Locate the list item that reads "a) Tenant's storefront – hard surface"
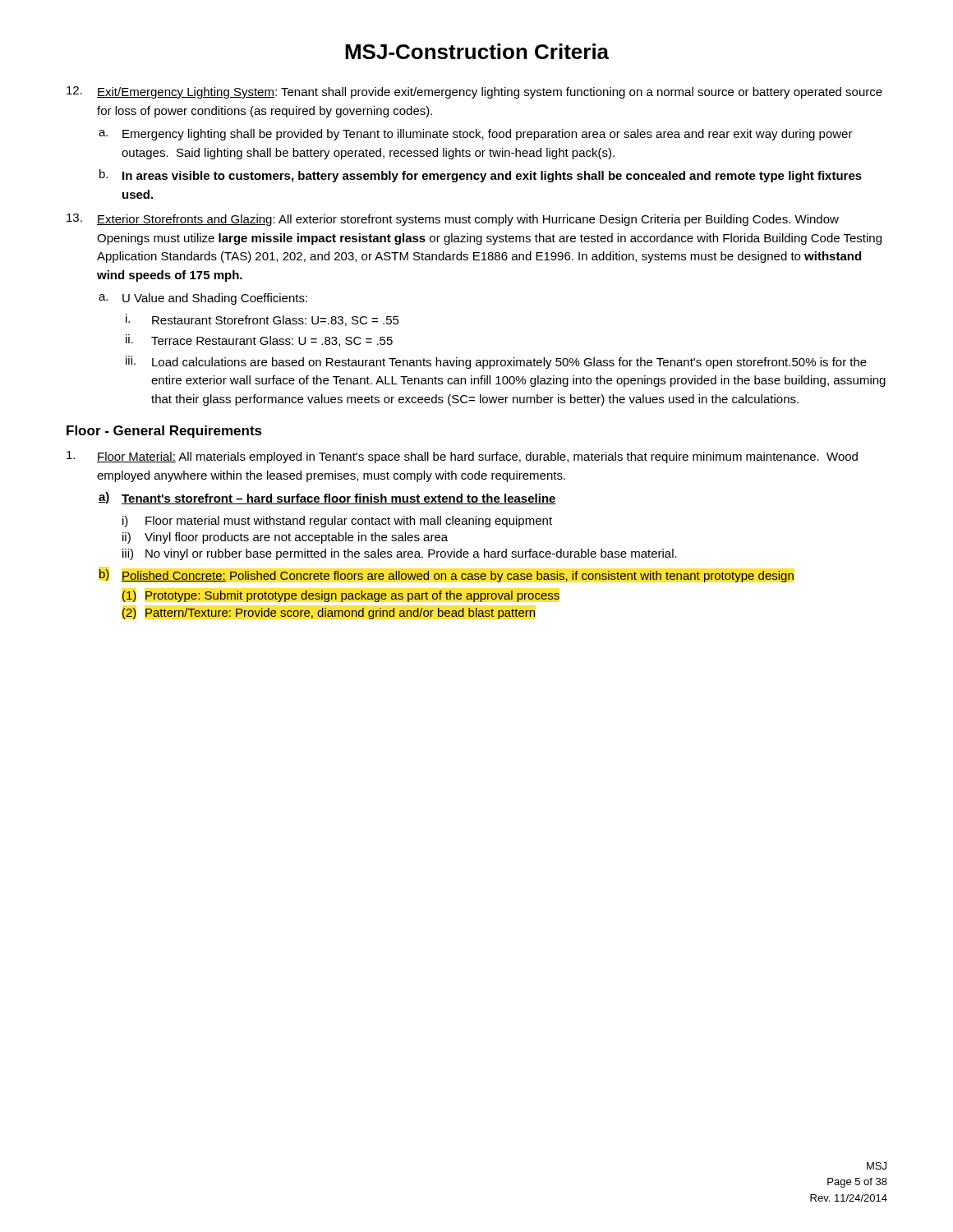The height and width of the screenshot is (1232, 953). tap(493, 499)
